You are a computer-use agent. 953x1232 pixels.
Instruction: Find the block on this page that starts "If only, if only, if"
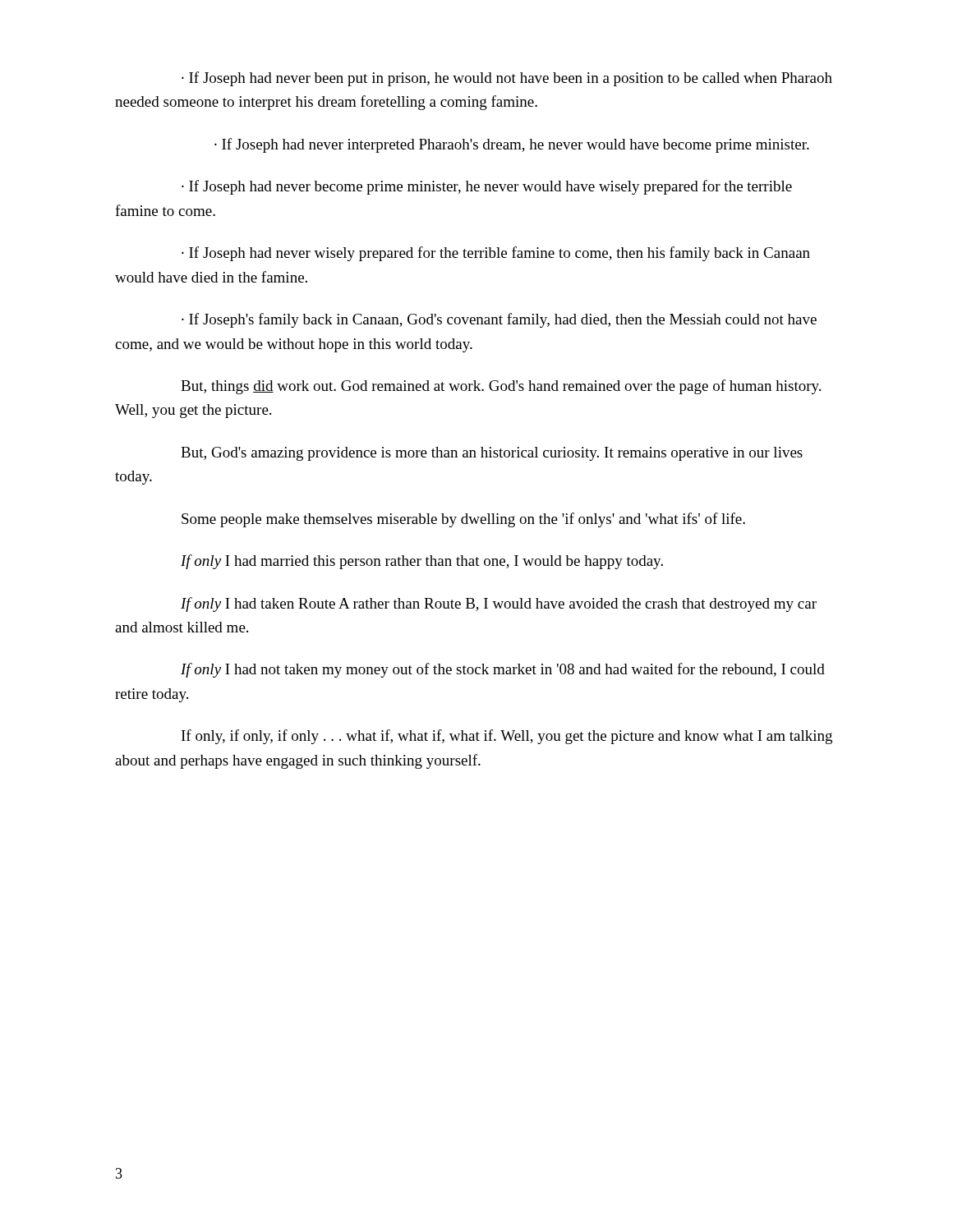click(474, 748)
